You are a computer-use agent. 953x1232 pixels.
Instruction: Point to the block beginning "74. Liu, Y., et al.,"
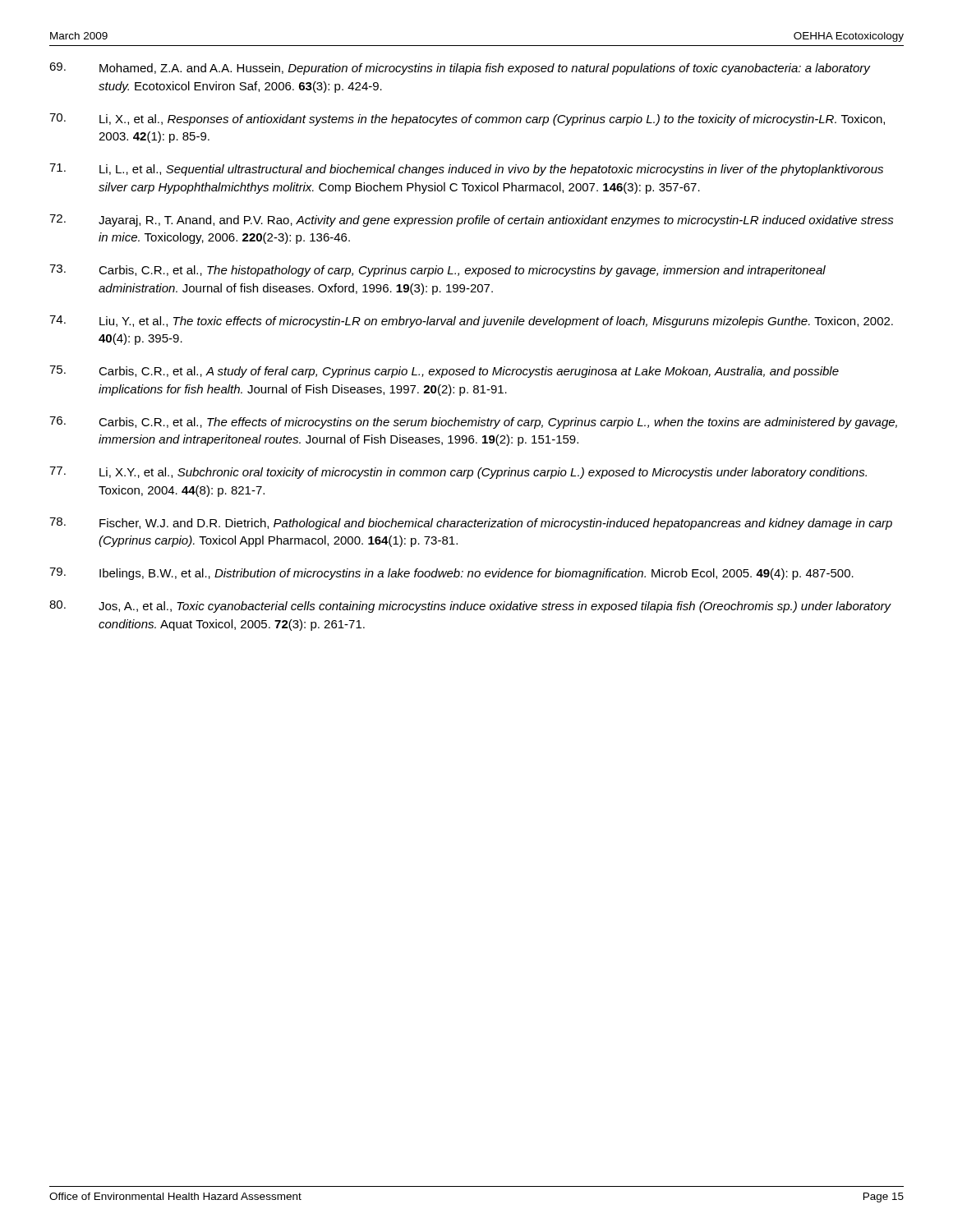(x=476, y=330)
